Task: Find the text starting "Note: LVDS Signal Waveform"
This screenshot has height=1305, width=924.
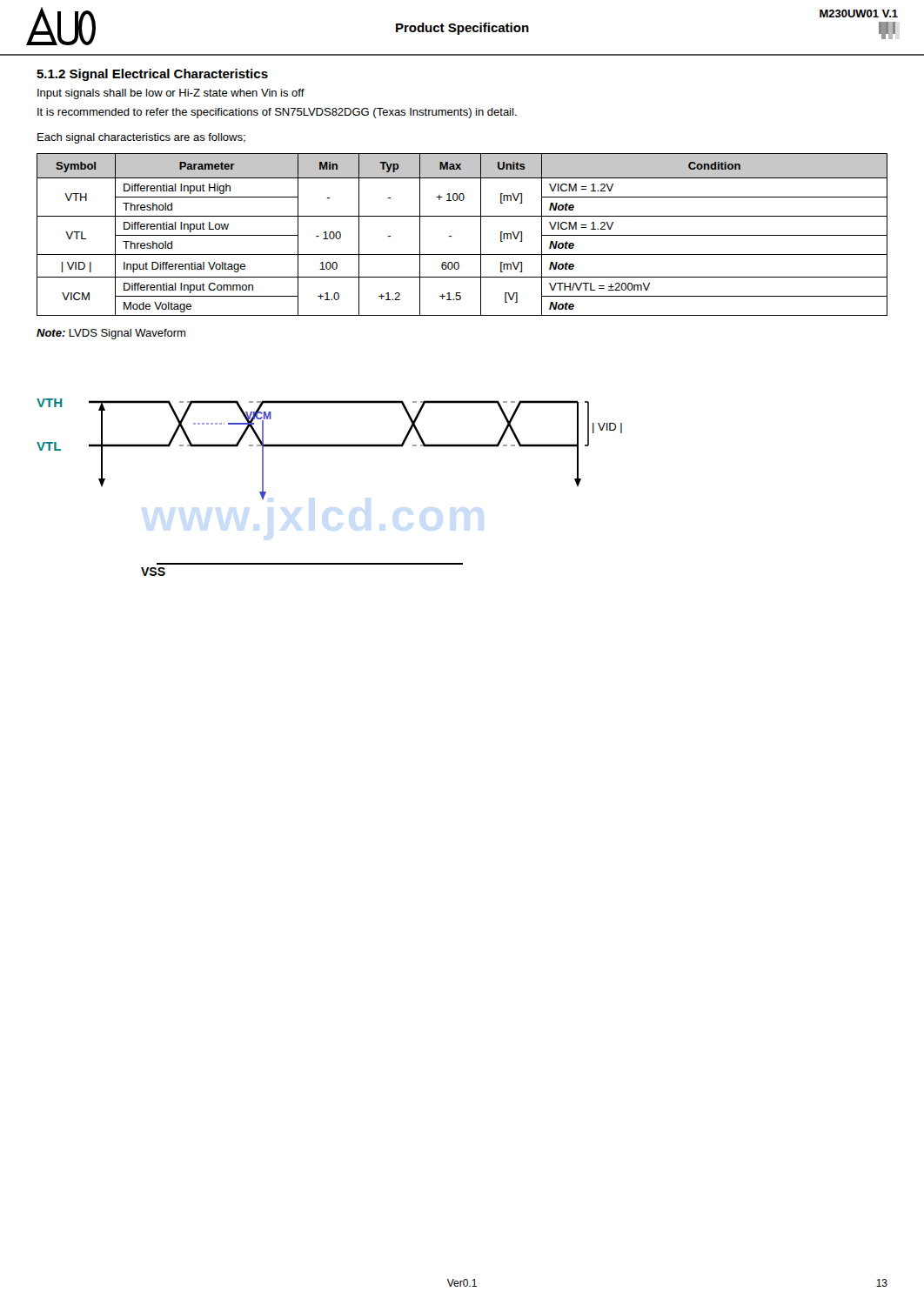Action: 111,333
